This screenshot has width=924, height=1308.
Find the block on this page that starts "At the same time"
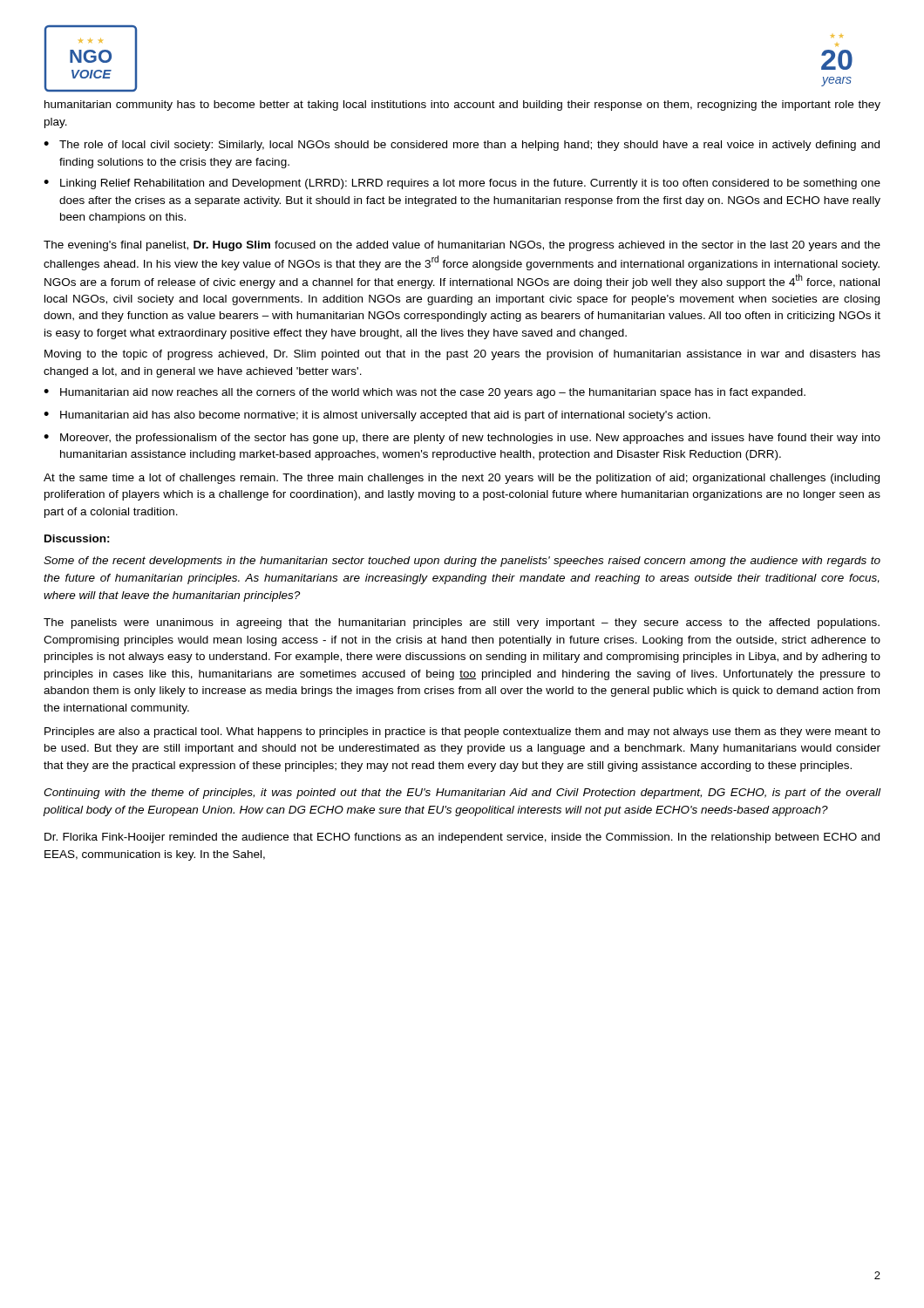(462, 494)
